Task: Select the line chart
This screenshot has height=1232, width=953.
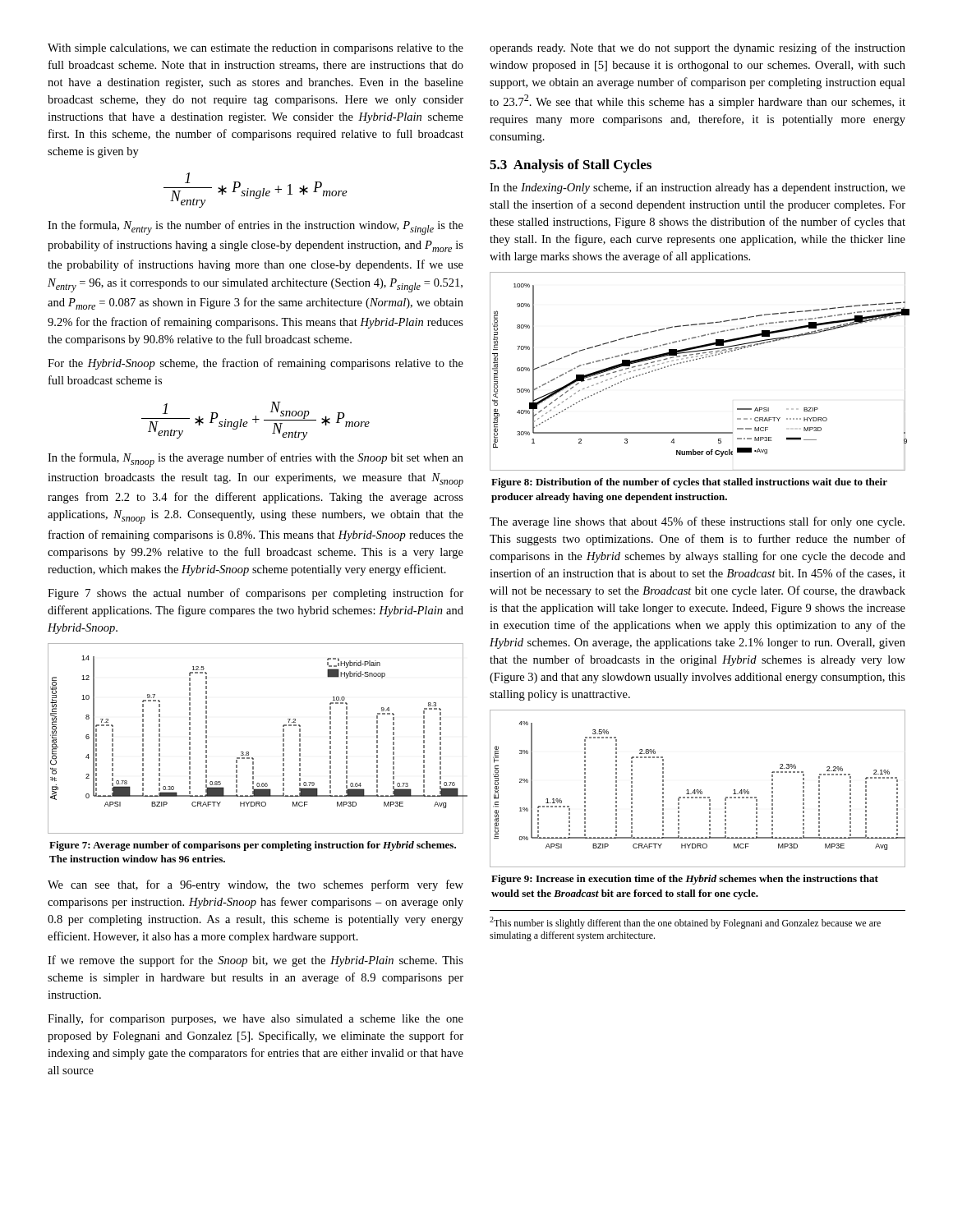Action: 698,371
